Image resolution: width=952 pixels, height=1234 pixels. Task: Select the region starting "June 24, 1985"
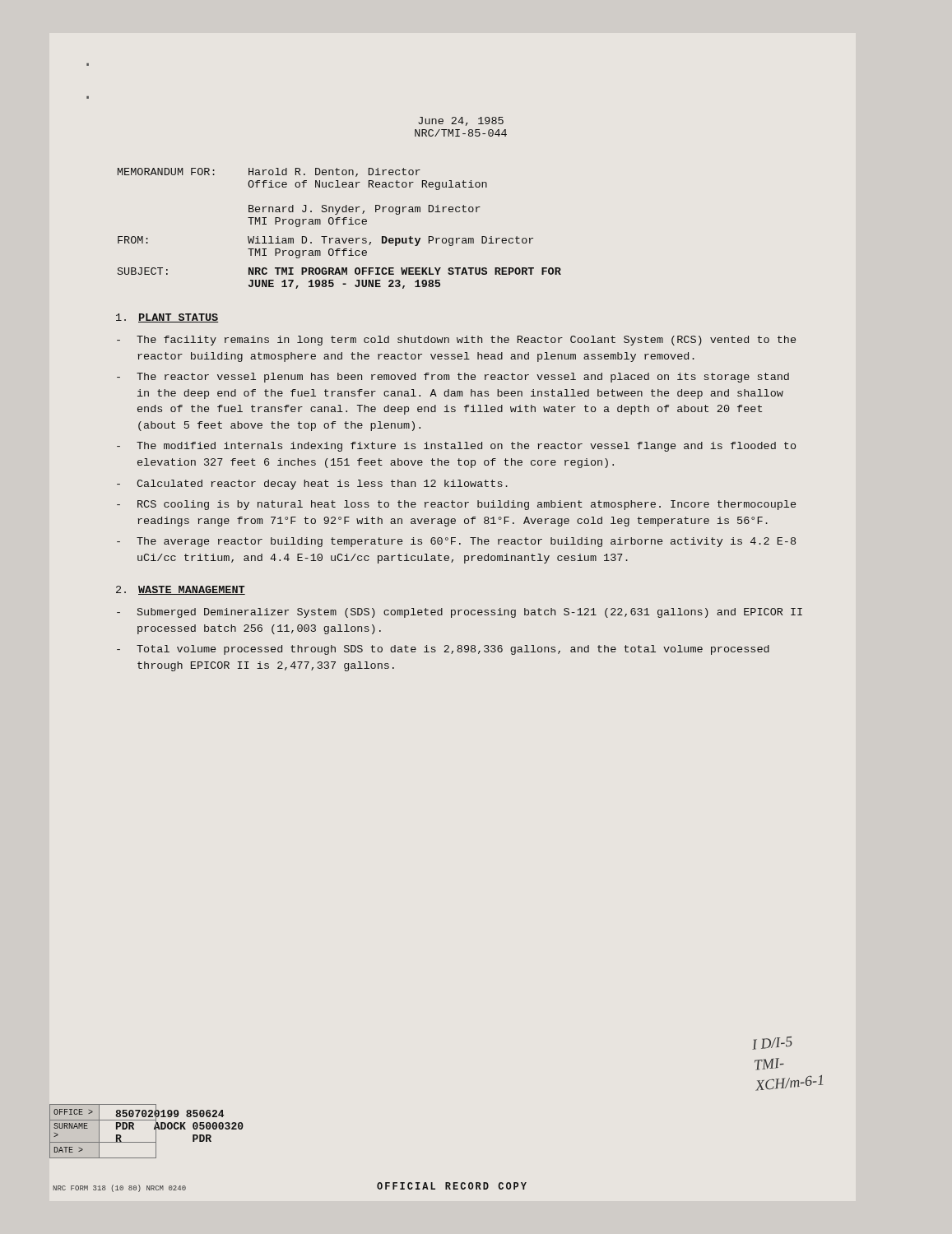point(461,127)
